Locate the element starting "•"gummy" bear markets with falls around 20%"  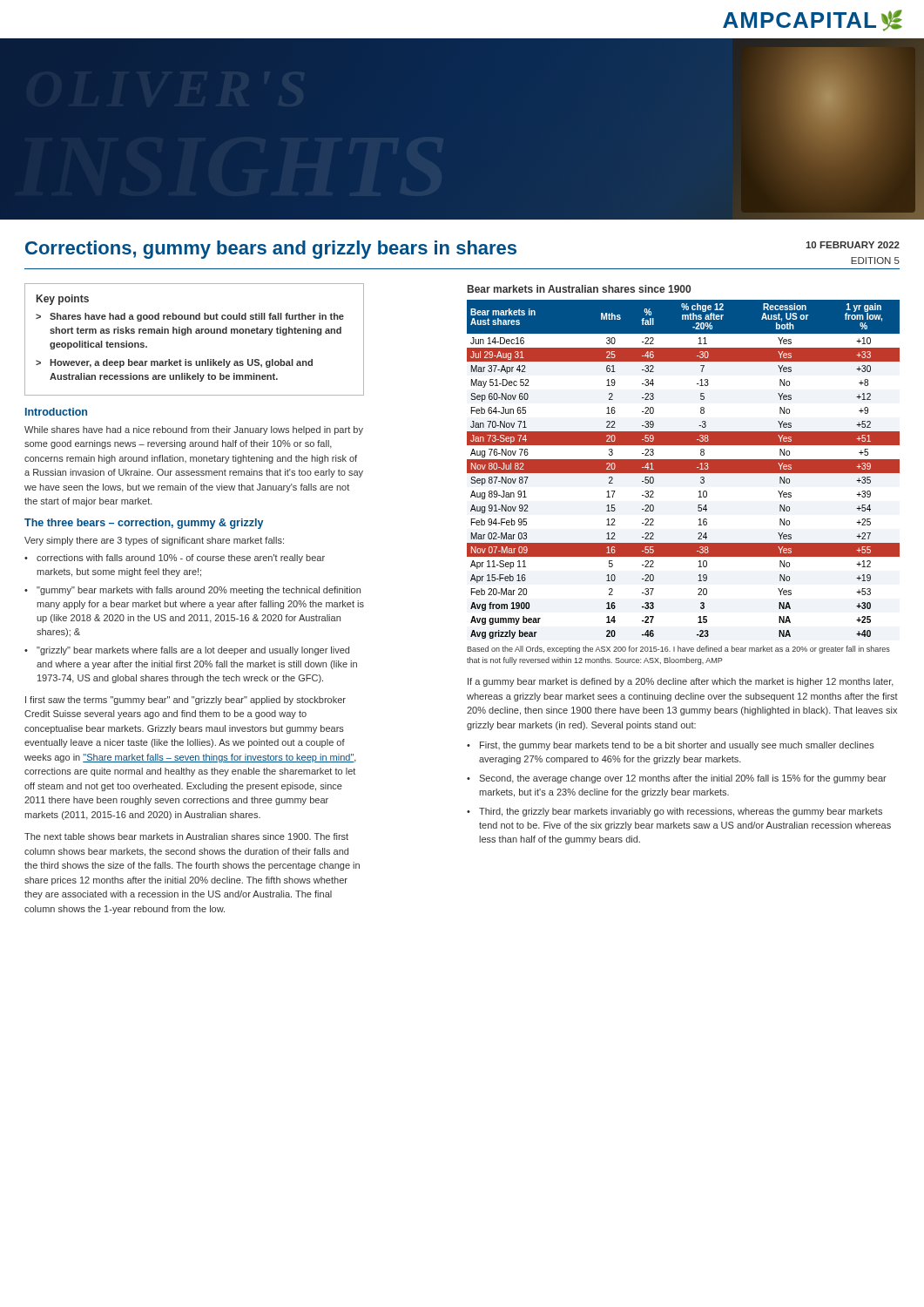(x=194, y=610)
